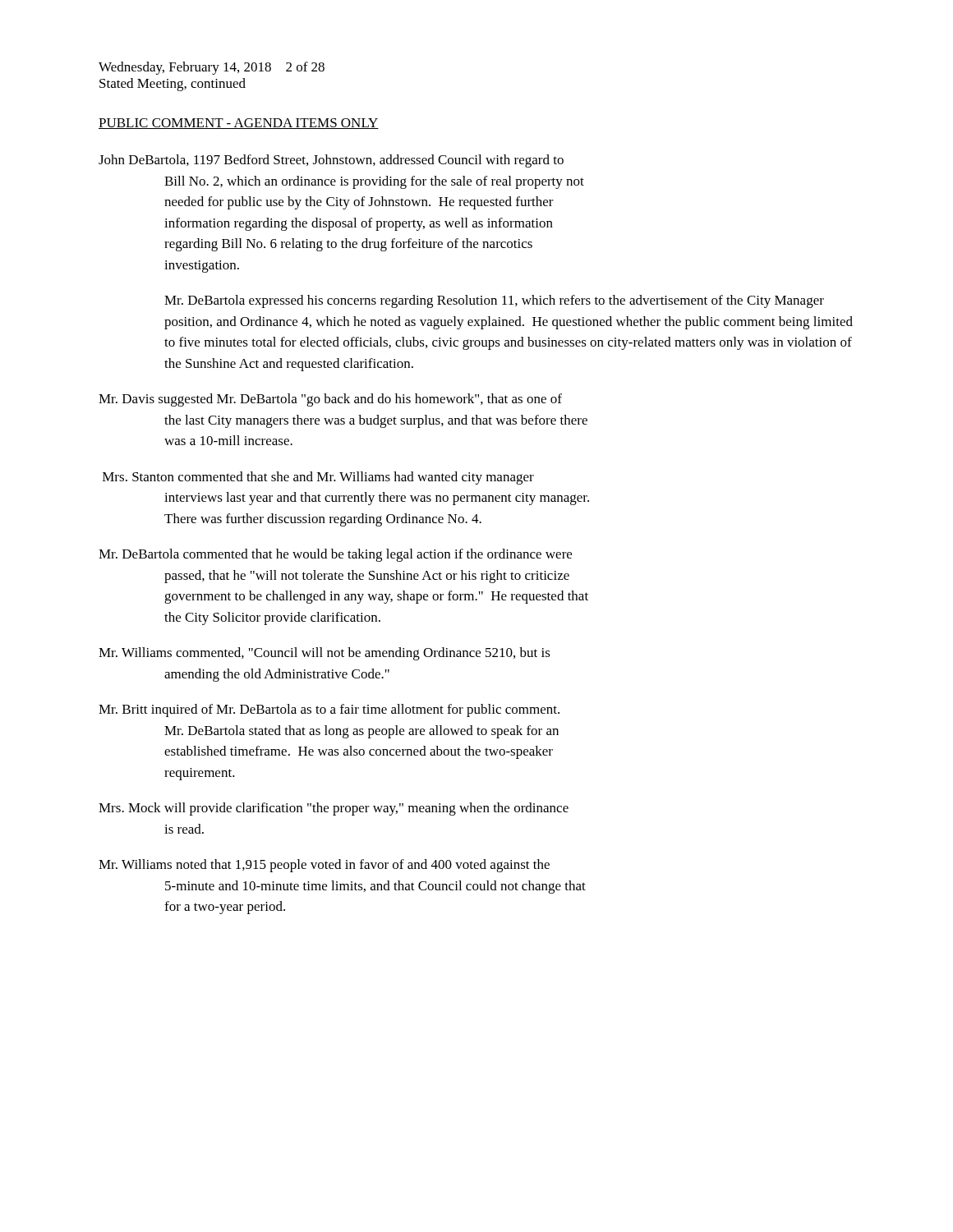Select the text block that says "Mr. Williams commented, "Council will not"
The image size is (953, 1232).
tap(476, 663)
